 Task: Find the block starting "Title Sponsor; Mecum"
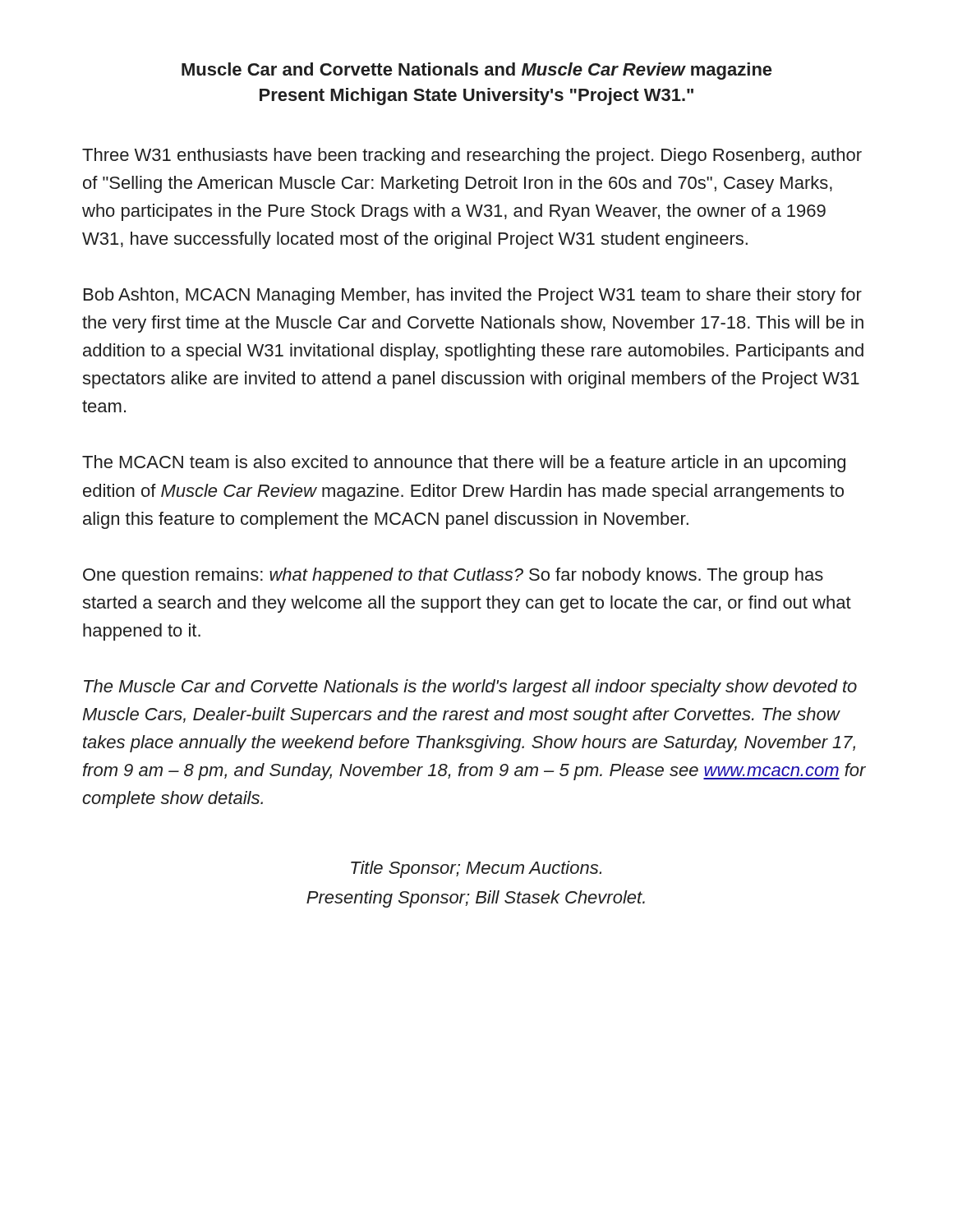pos(476,883)
